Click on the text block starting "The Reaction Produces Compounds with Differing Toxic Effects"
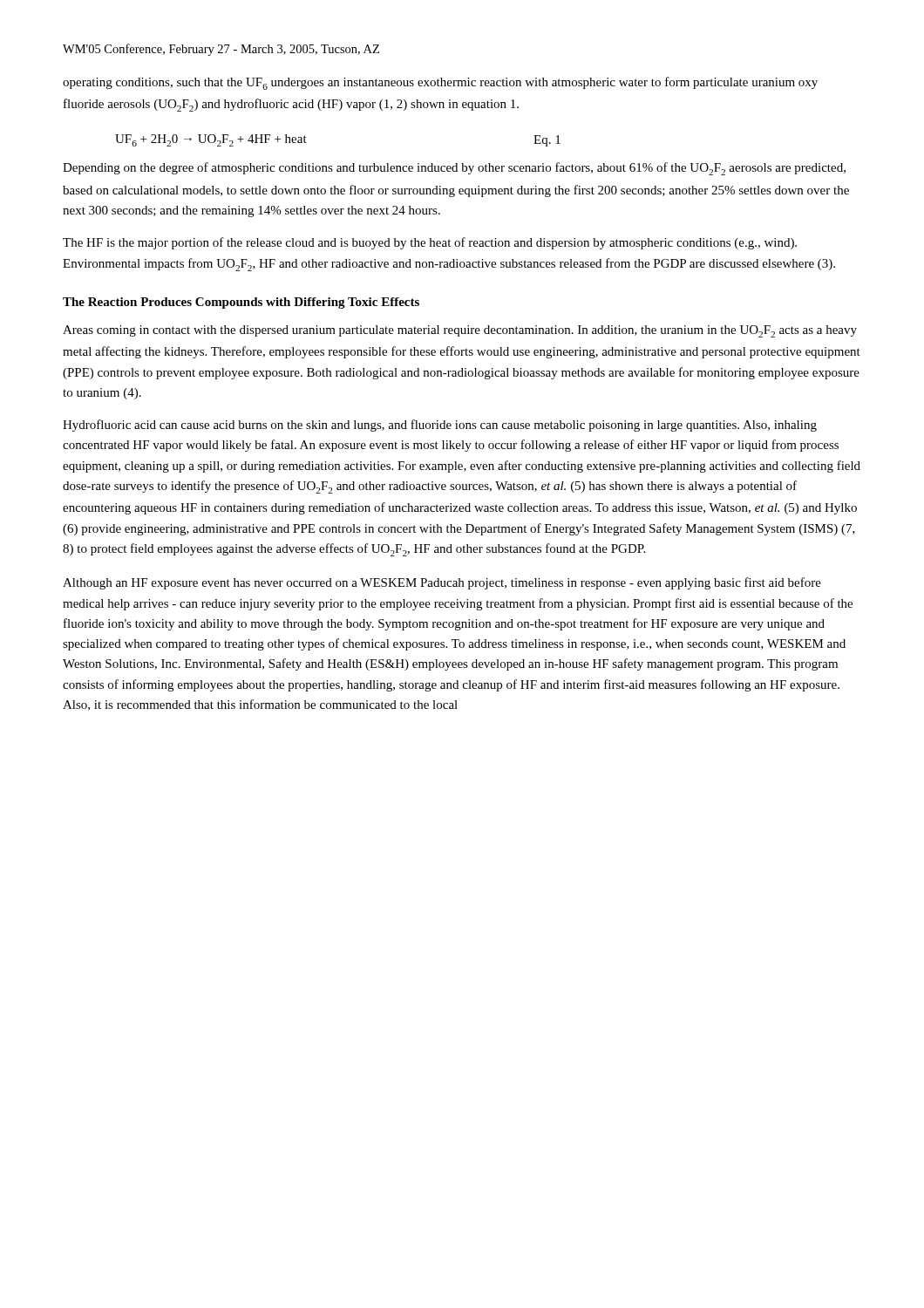The height and width of the screenshot is (1308, 924). (241, 302)
